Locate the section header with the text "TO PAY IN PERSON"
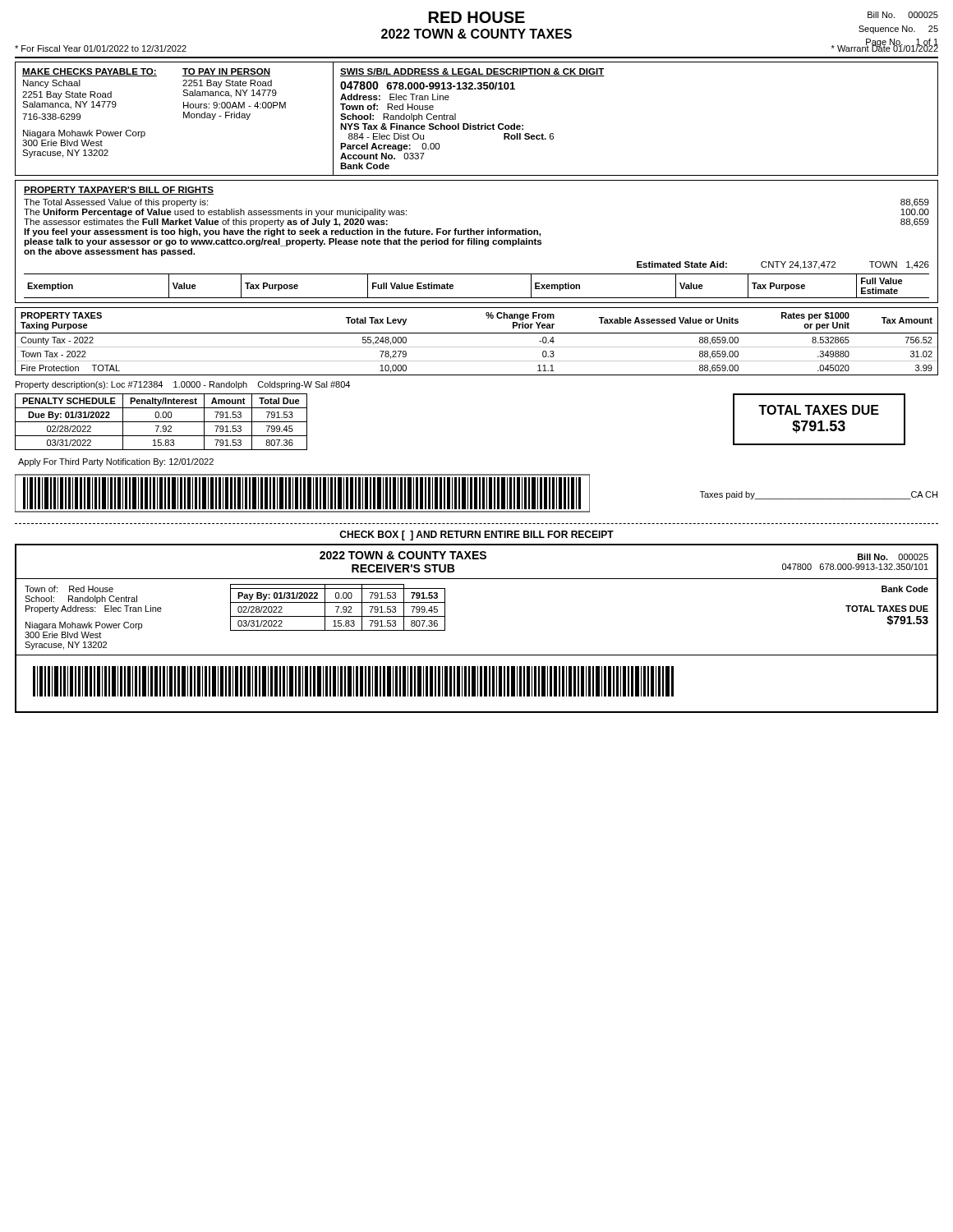The width and height of the screenshot is (953, 1232). pyautogui.click(x=226, y=71)
